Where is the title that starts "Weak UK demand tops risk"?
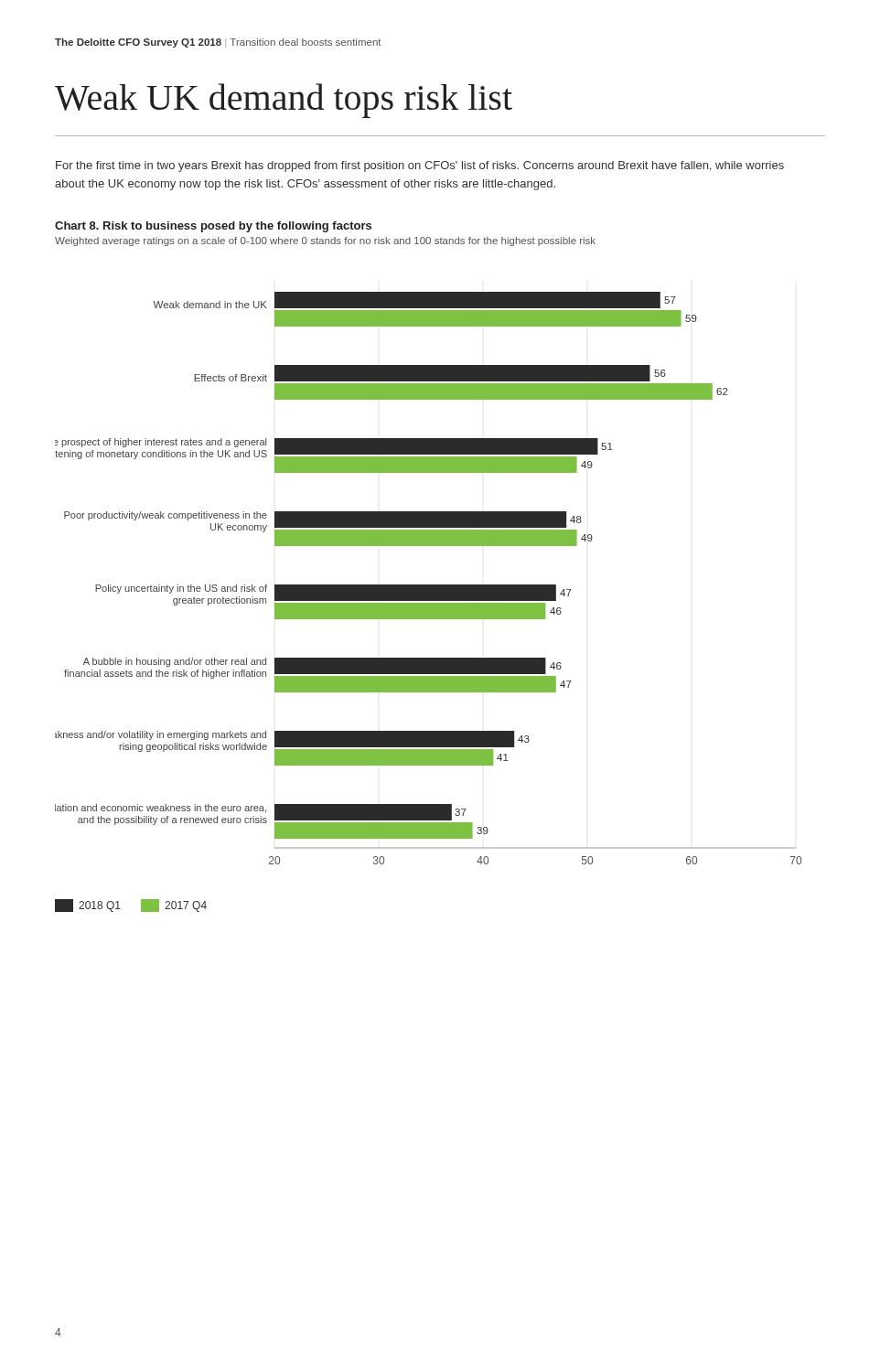Image resolution: width=880 pixels, height=1372 pixels. [284, 97]
